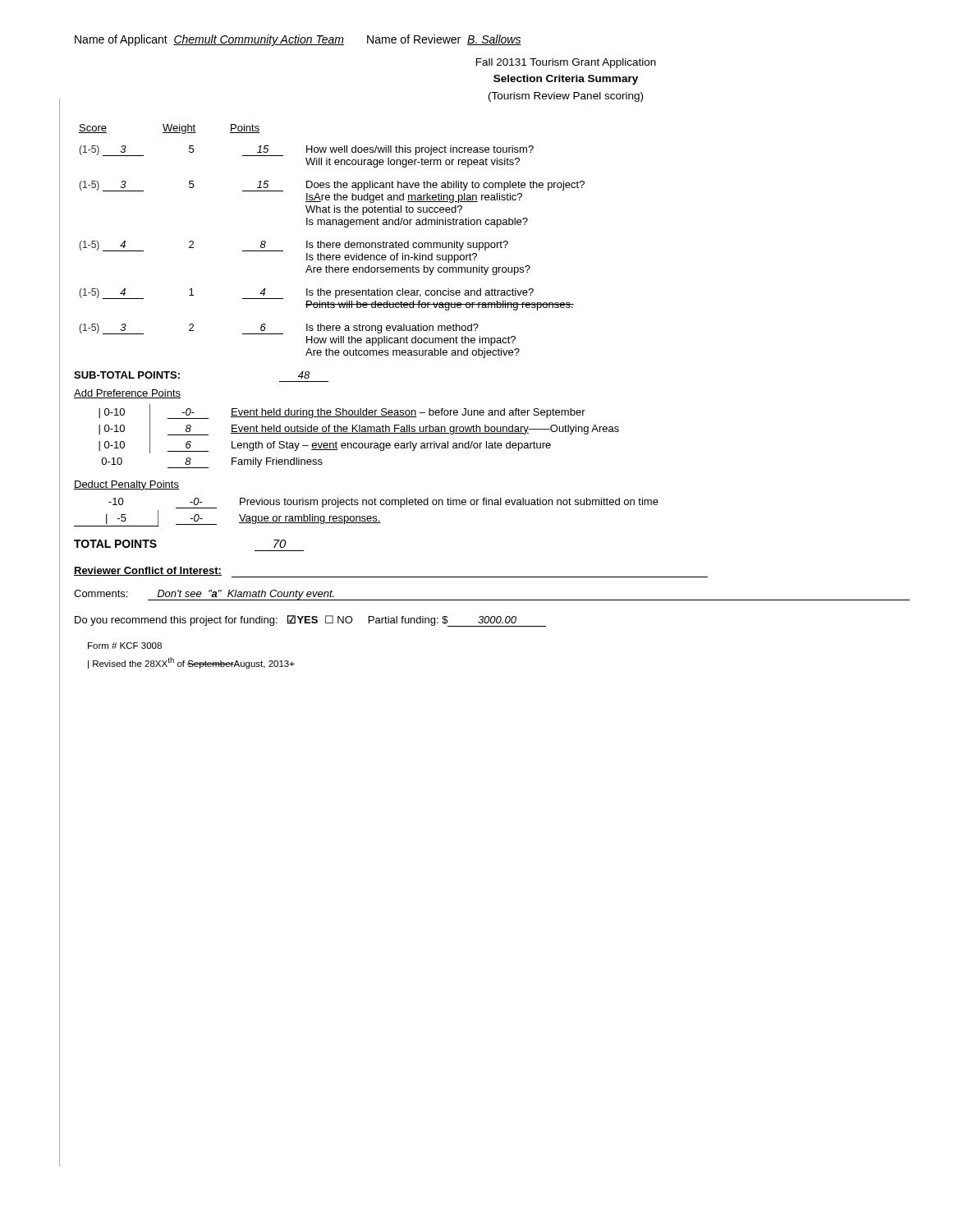959x1232 pixels.
Task: Where is the passage that starts "Do you recommend this project"?
Action: [x=310, y=620]
